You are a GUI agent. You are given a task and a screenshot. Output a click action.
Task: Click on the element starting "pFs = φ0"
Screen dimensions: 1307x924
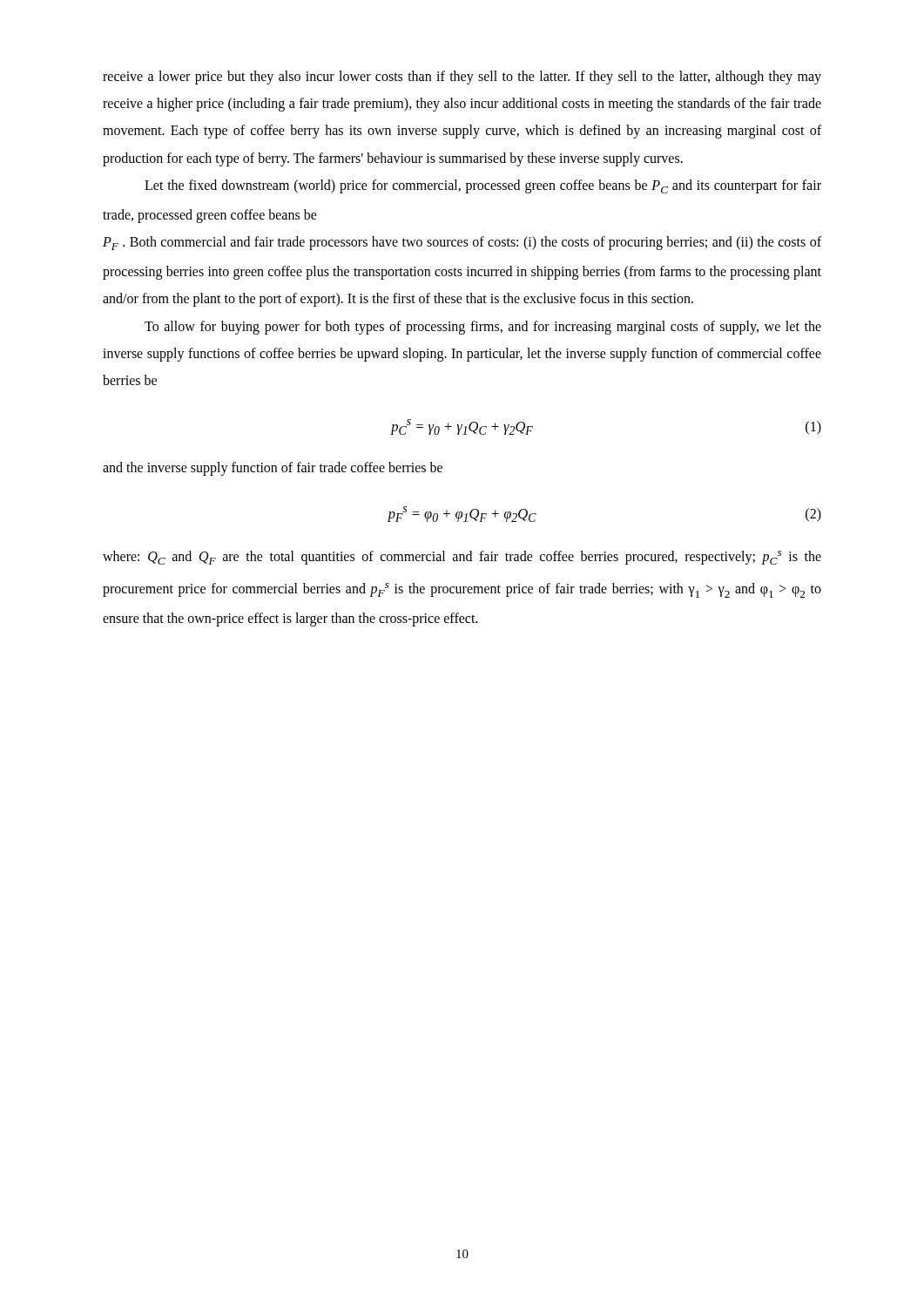tap(462, 514)
